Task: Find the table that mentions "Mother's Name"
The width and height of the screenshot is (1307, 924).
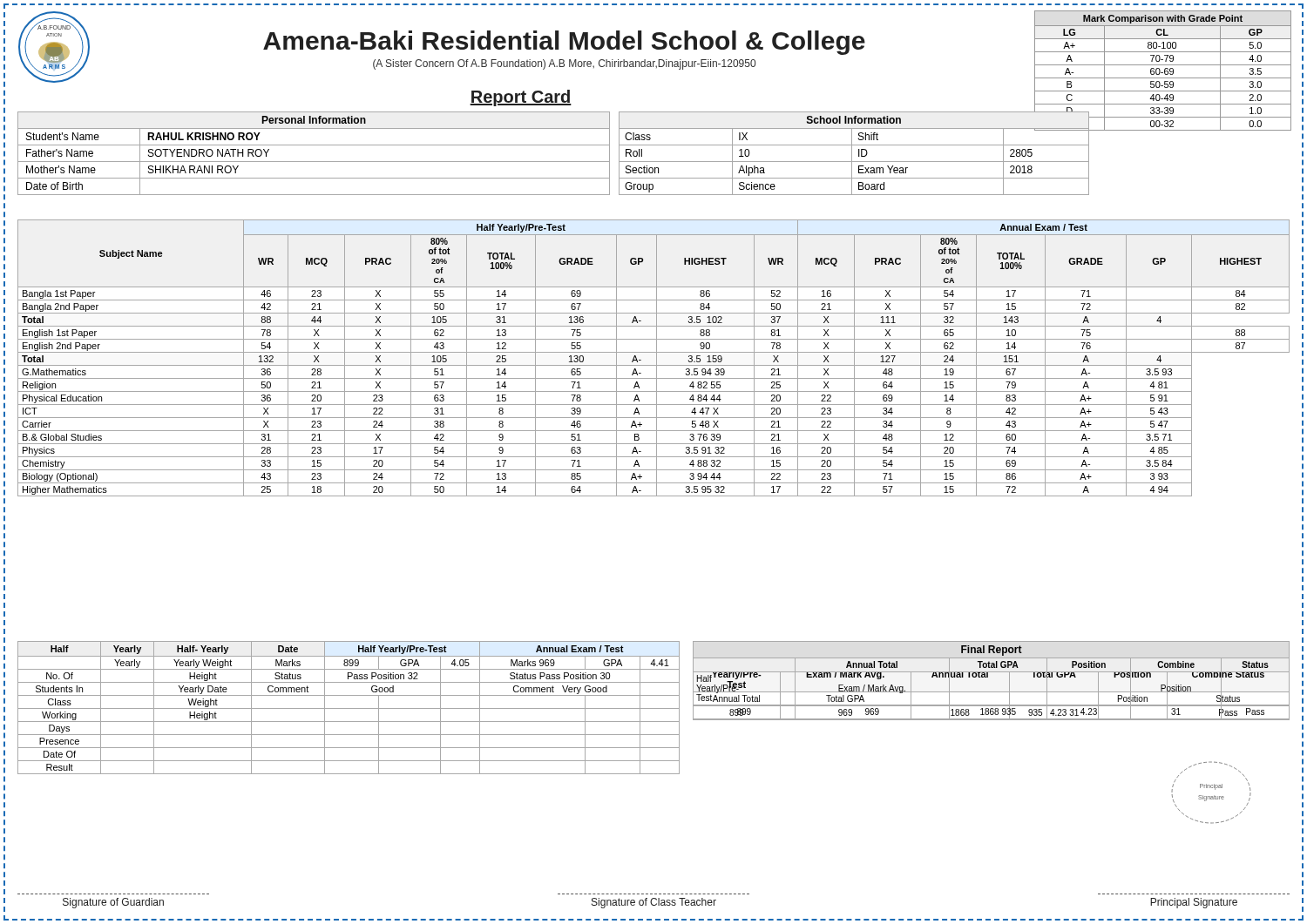Action: pyautogui.click(x=314, y=153)
